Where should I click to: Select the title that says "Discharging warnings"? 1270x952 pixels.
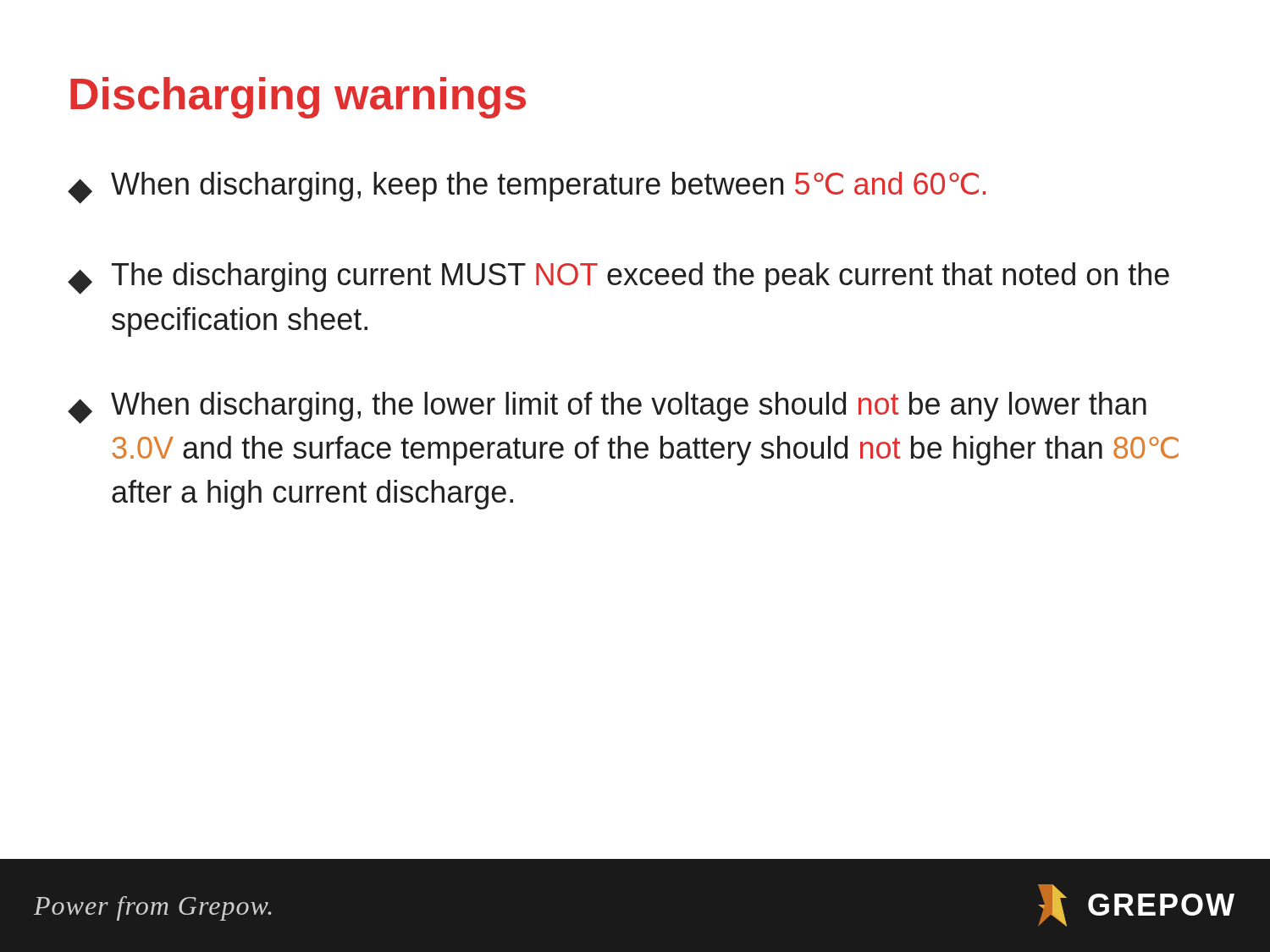pos(298,94)
